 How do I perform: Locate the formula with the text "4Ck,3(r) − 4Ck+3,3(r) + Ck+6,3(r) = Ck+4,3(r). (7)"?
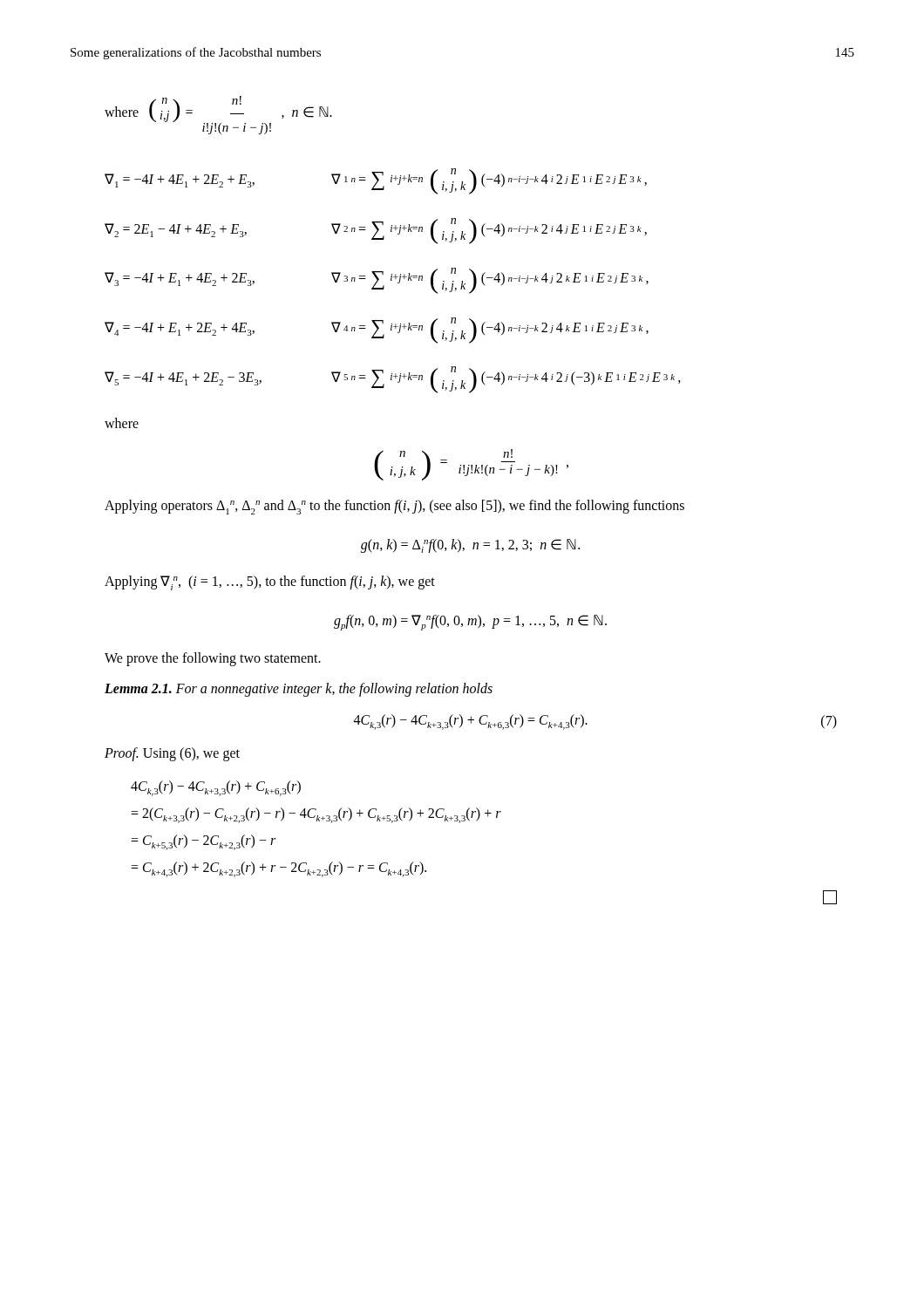[595, 721]
